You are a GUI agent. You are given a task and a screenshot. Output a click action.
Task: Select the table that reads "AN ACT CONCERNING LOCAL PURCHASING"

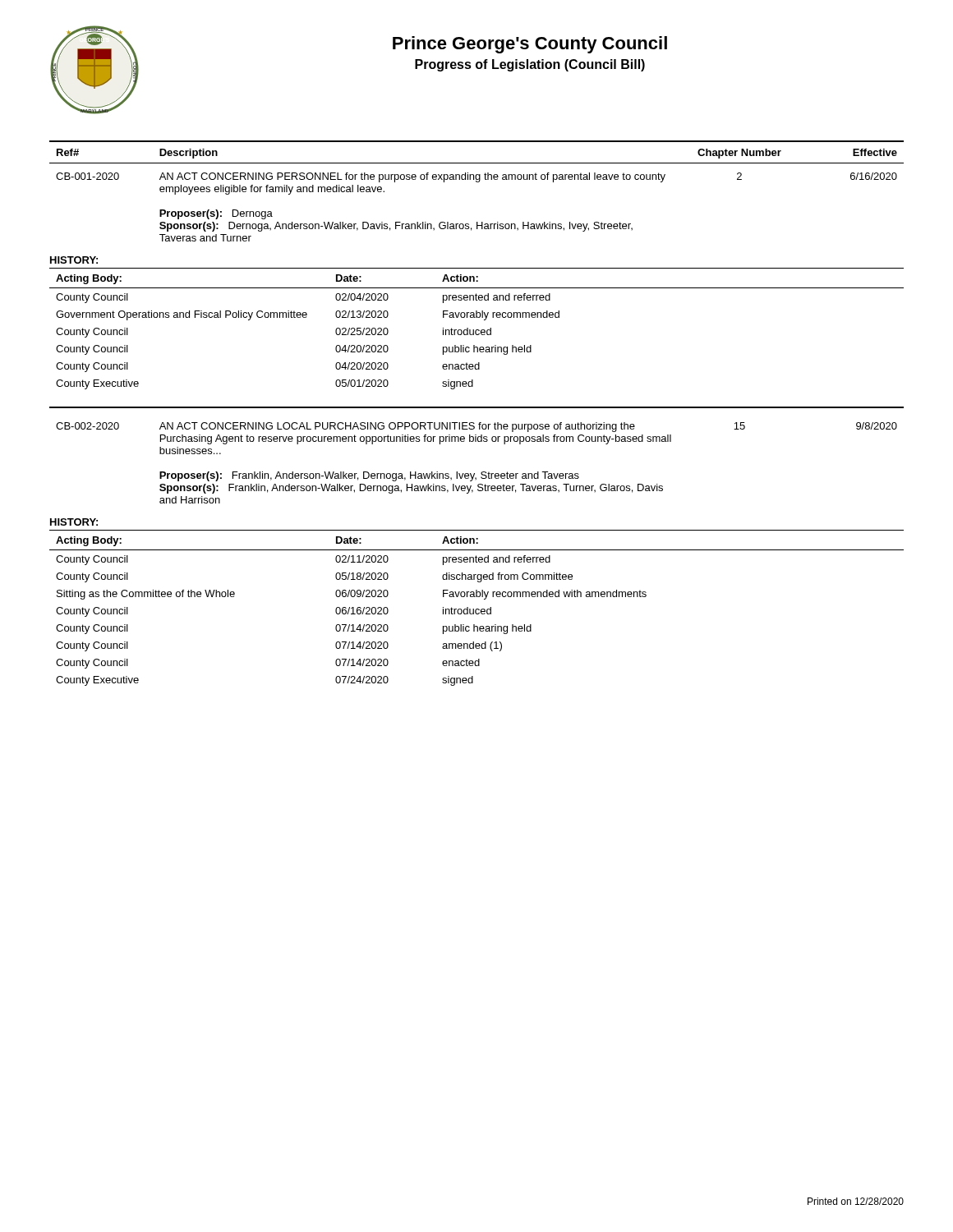(476, 459)
